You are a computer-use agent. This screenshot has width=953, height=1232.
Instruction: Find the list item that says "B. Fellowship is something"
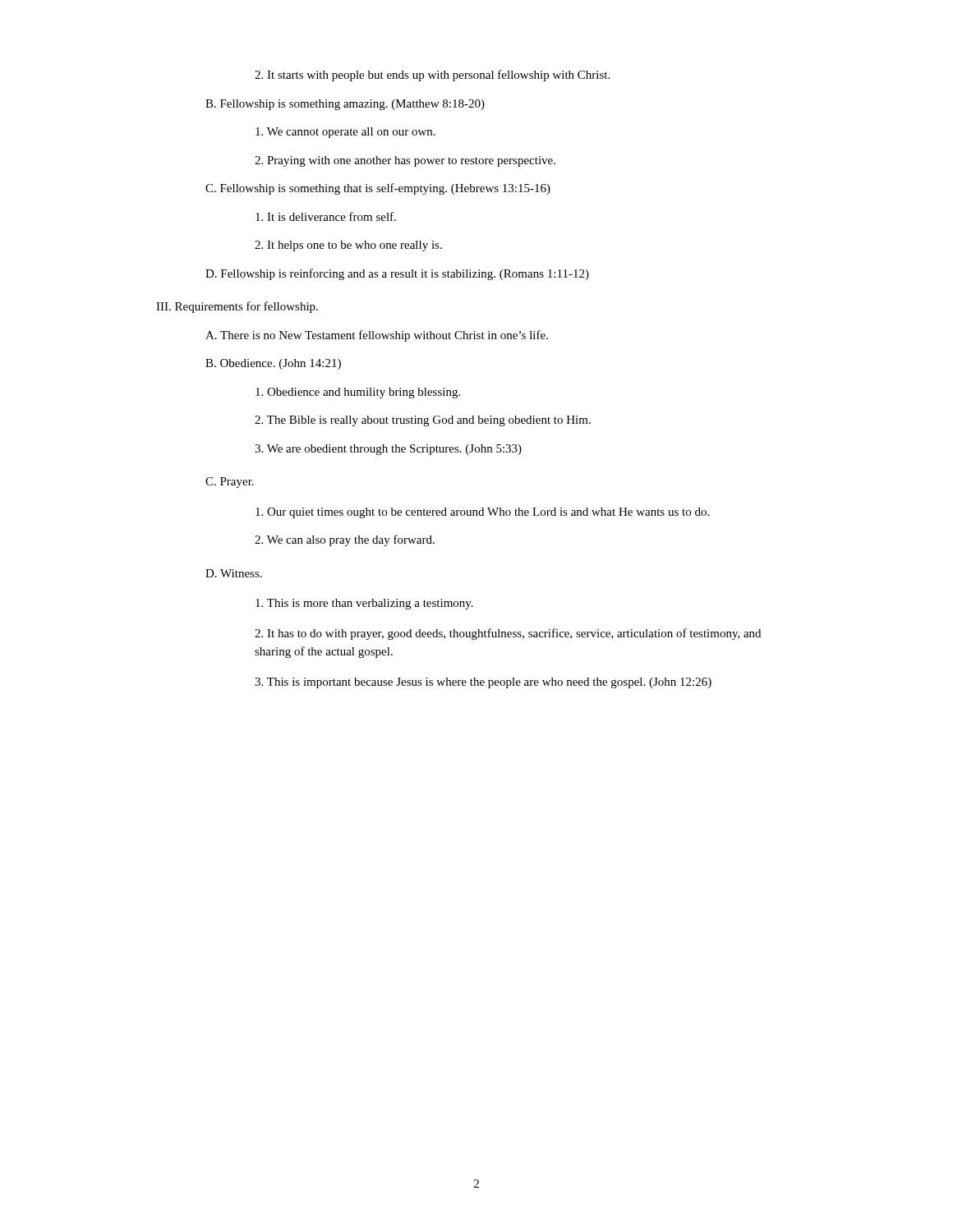pos(345,103)
